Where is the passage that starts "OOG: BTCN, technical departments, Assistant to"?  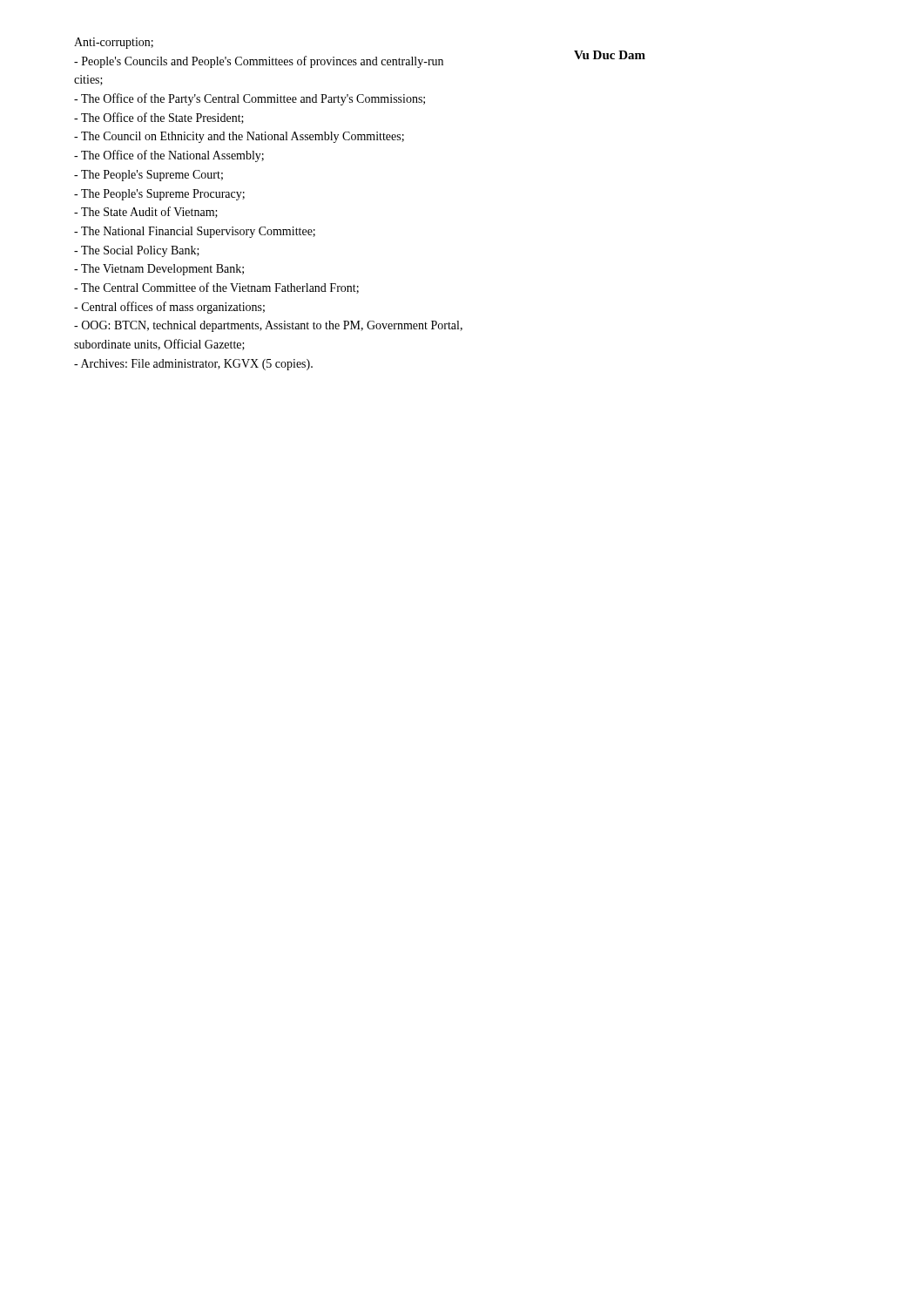click(x=268, y=335)
